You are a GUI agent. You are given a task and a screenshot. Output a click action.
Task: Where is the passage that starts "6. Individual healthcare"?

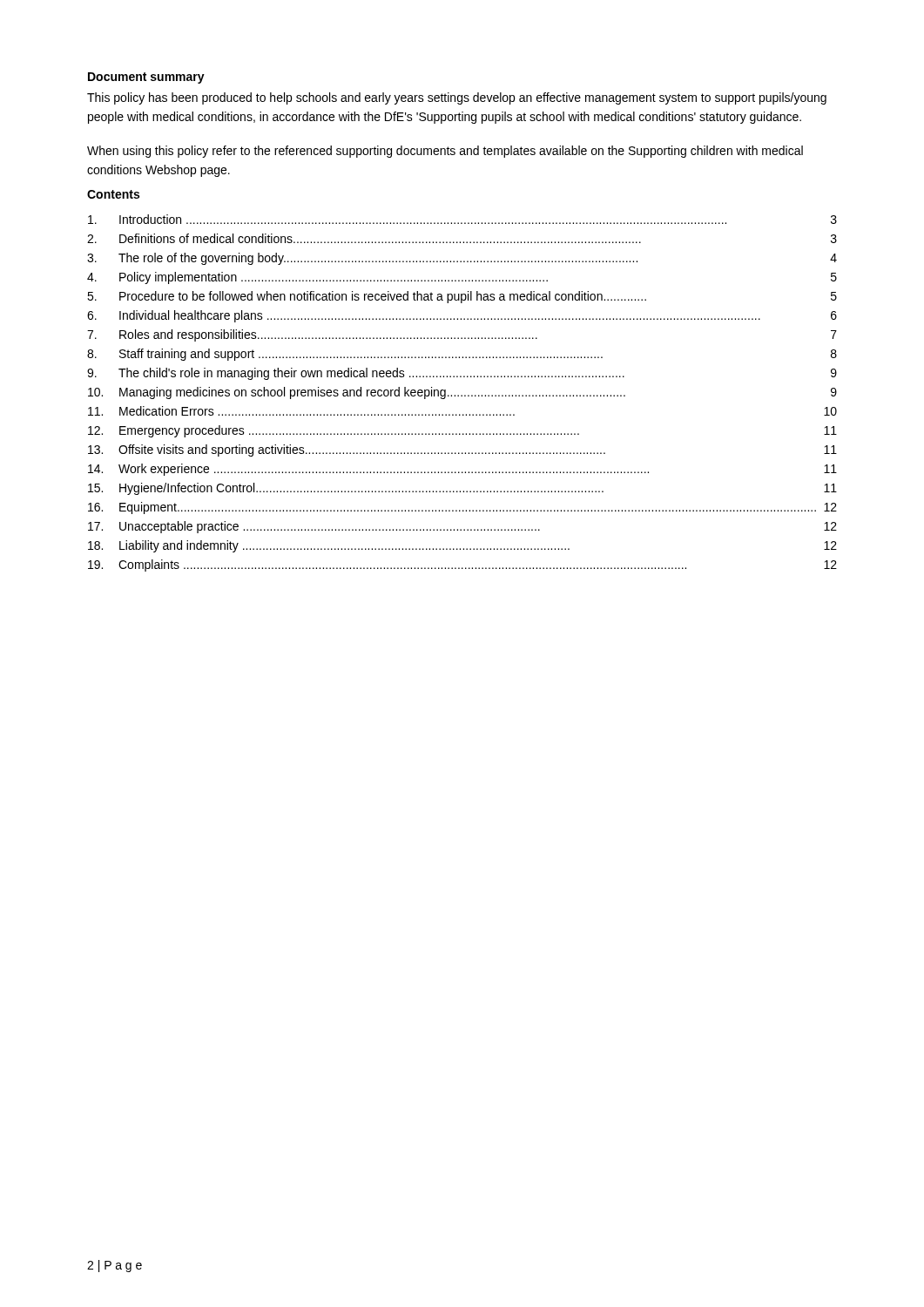pos(462,315)
